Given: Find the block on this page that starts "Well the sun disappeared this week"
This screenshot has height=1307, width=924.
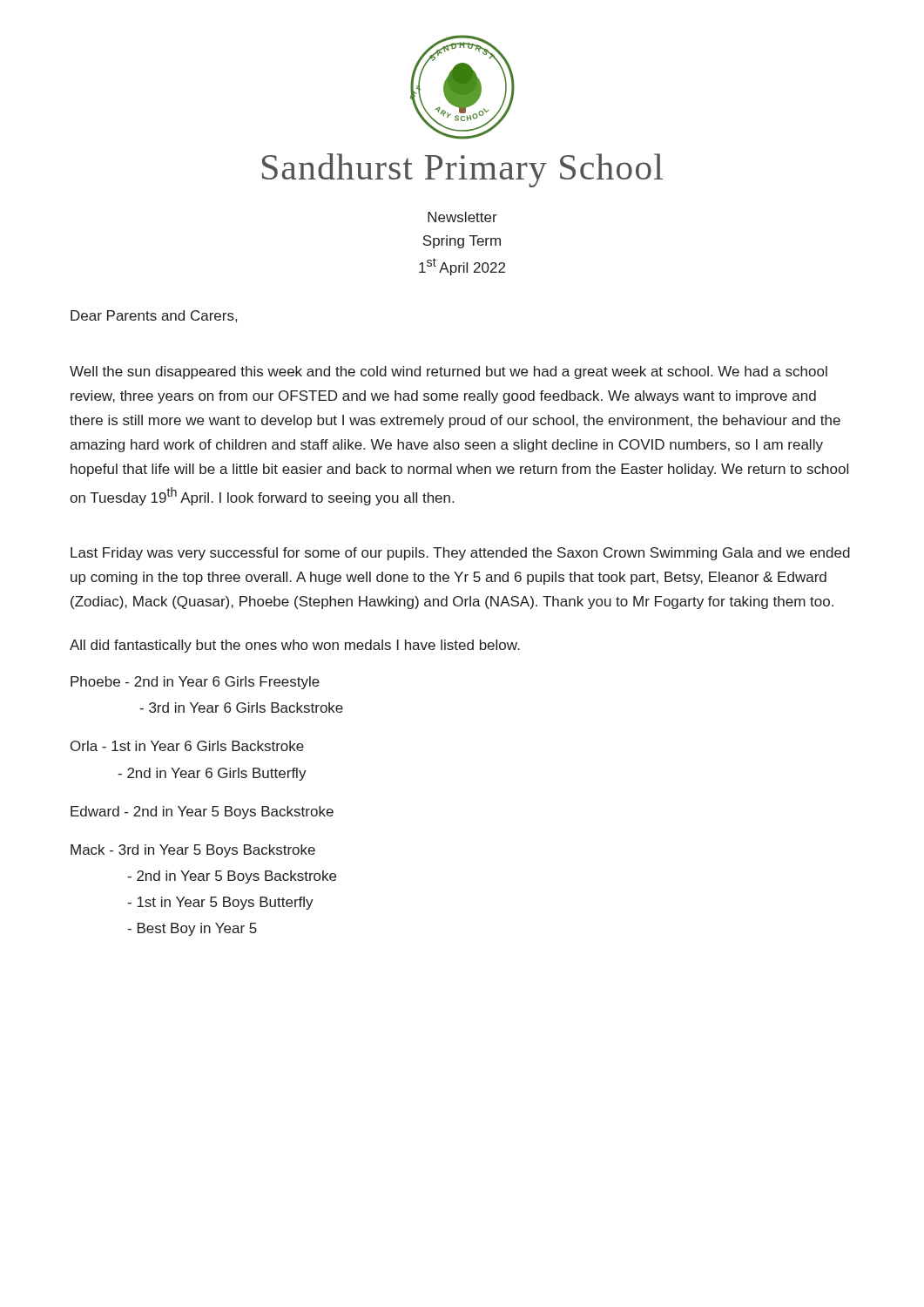Looking at the screenshot, I should [x=459, y=435].
